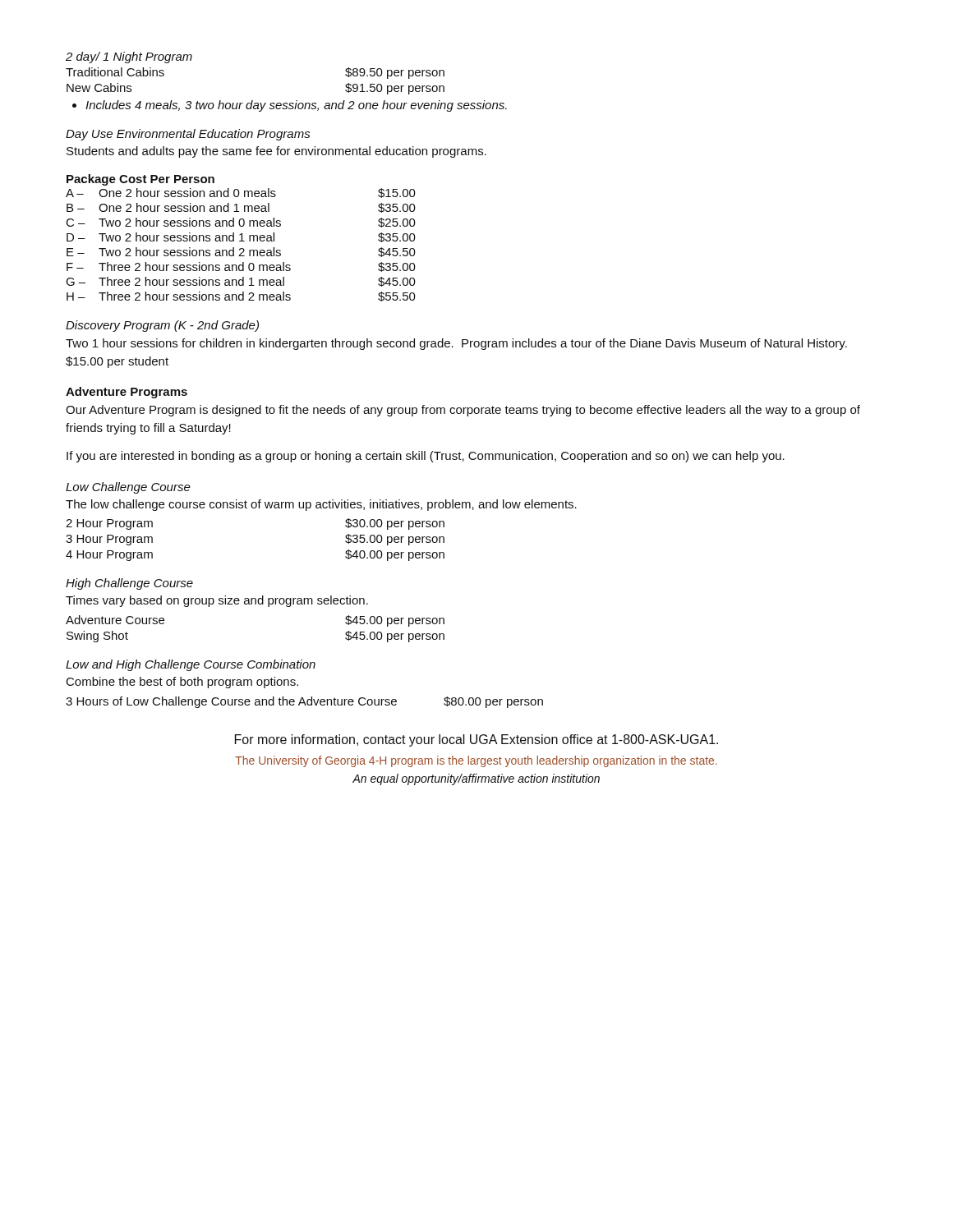Find "Adventure Programs" on this page

[x=127, y=392]
